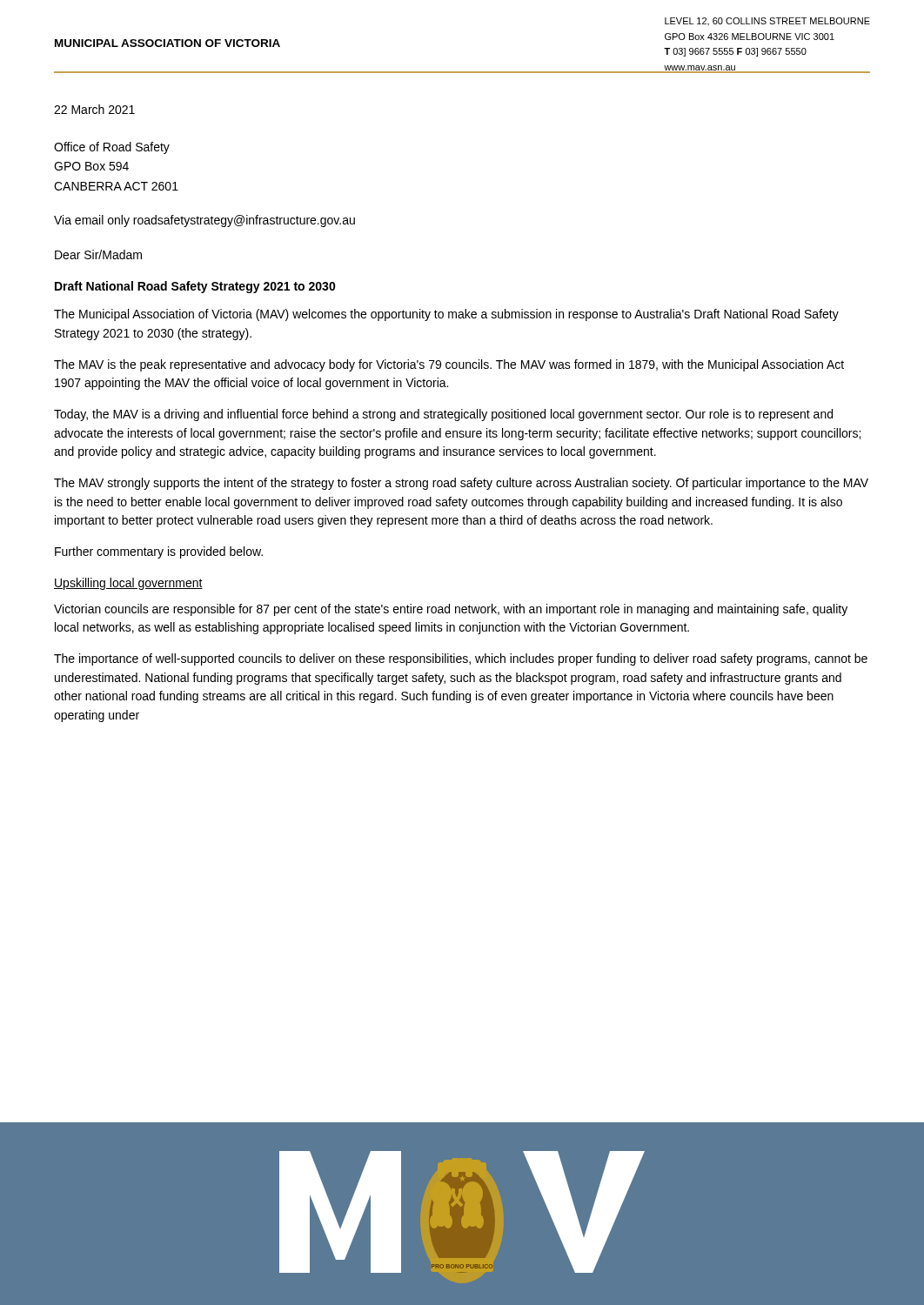Select the text block with the text "Today, the MAV is"
This screenshot has height=1305, width=924.
pyautogui.click(x=458, y=433)
